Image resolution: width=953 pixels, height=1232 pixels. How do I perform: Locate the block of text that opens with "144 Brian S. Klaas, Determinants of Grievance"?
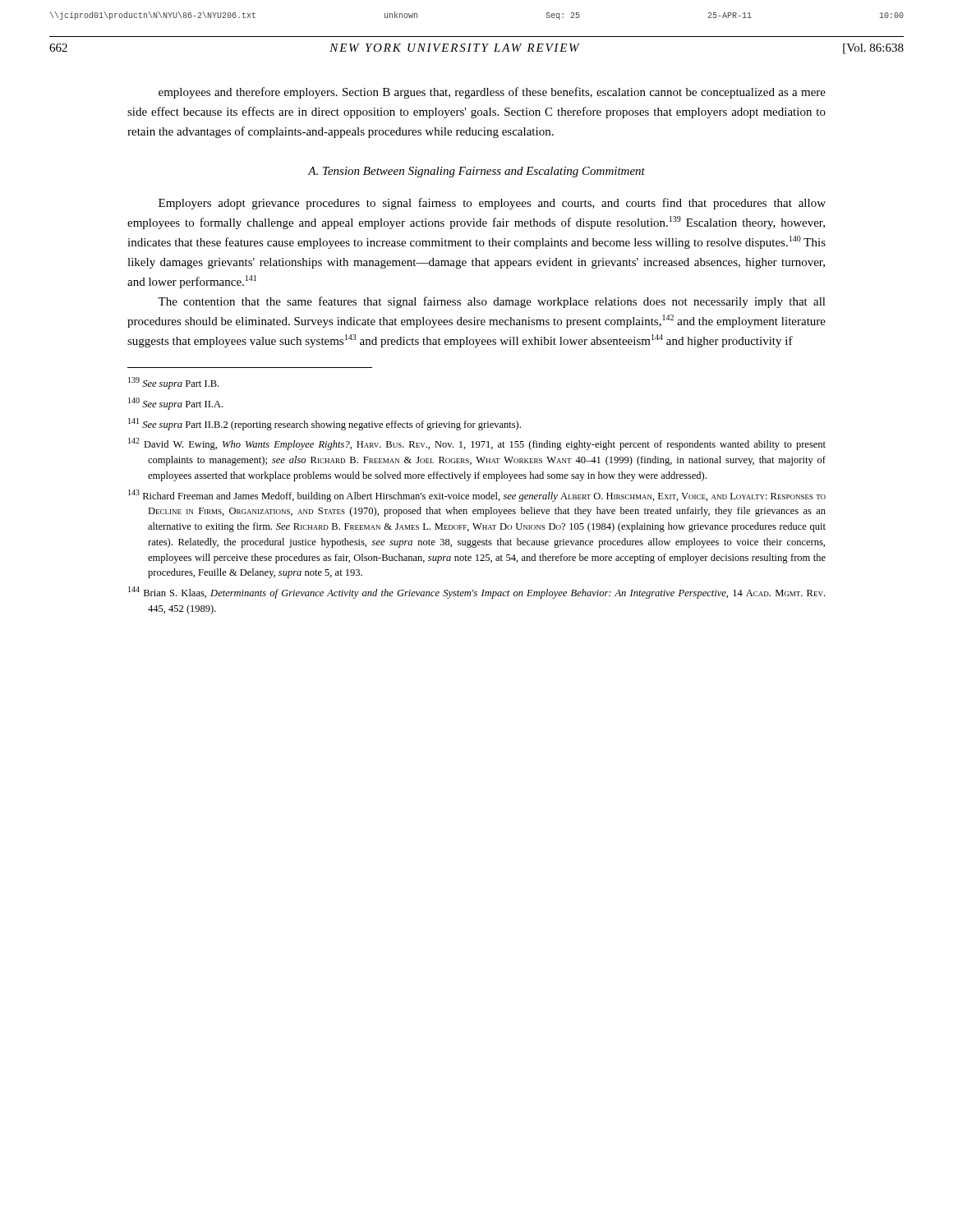[476, 600]
